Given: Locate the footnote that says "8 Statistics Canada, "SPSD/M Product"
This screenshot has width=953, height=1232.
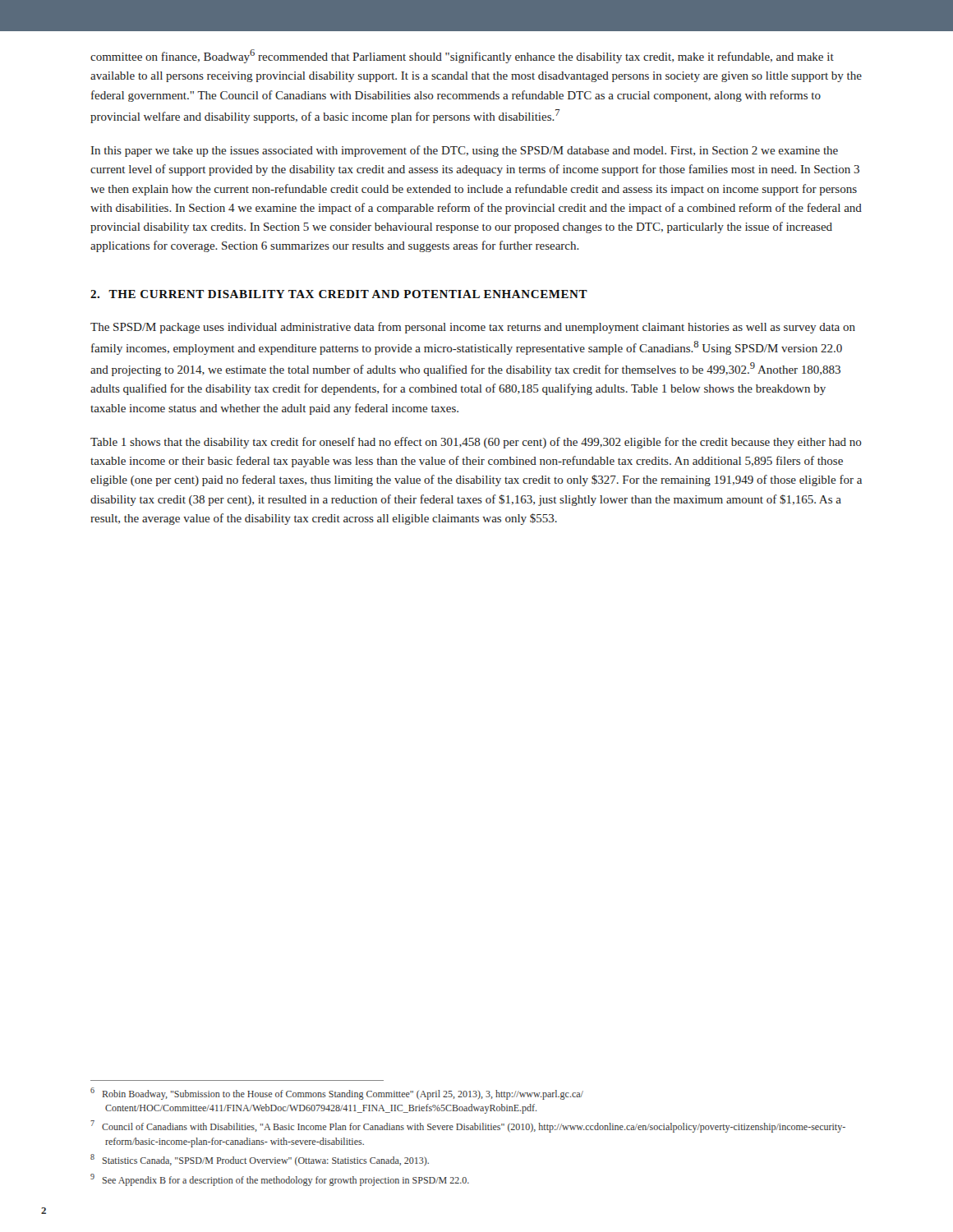Looking at the screenshot, I should (x=260, y=1160).
